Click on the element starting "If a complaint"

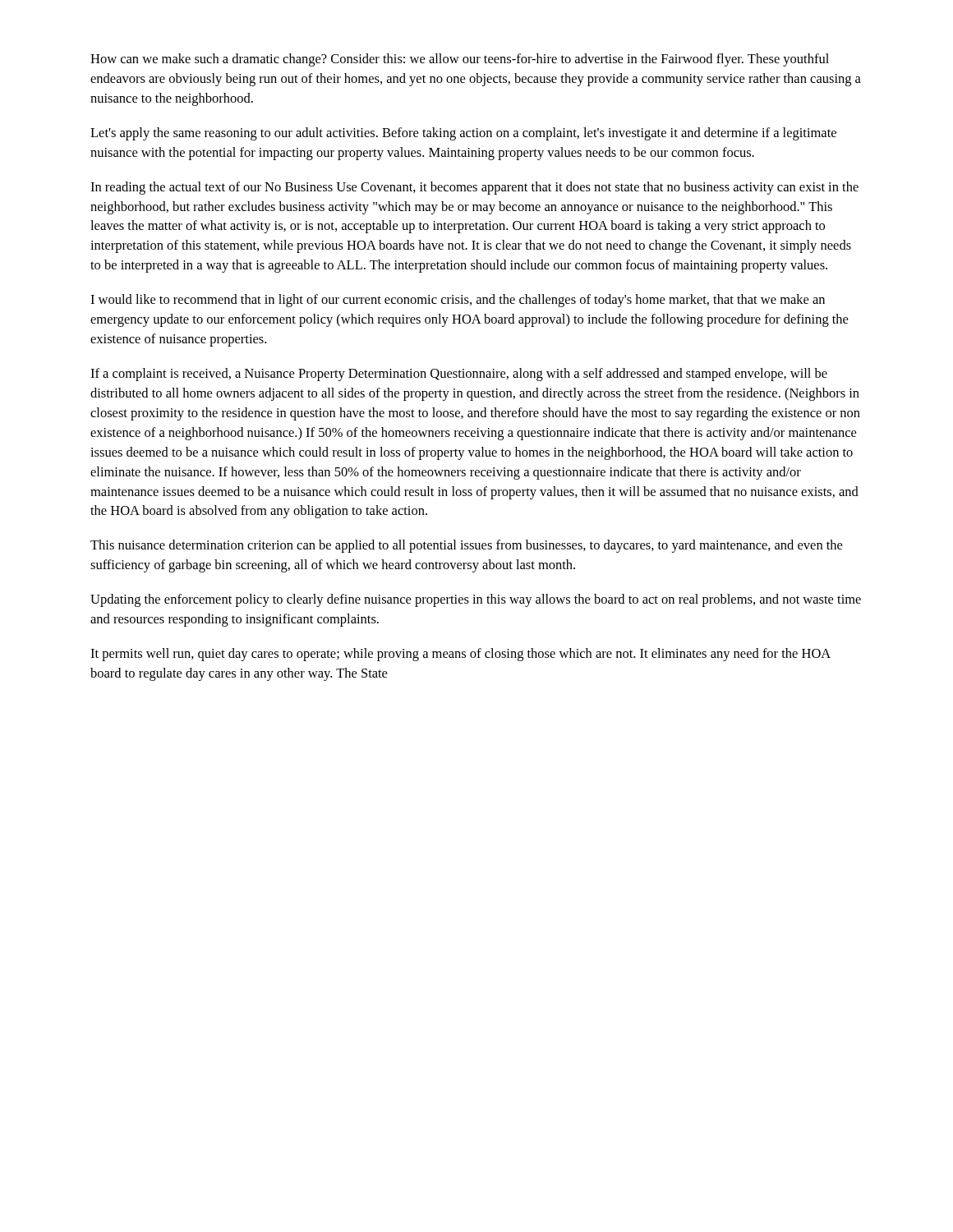[x=475, y=442]
